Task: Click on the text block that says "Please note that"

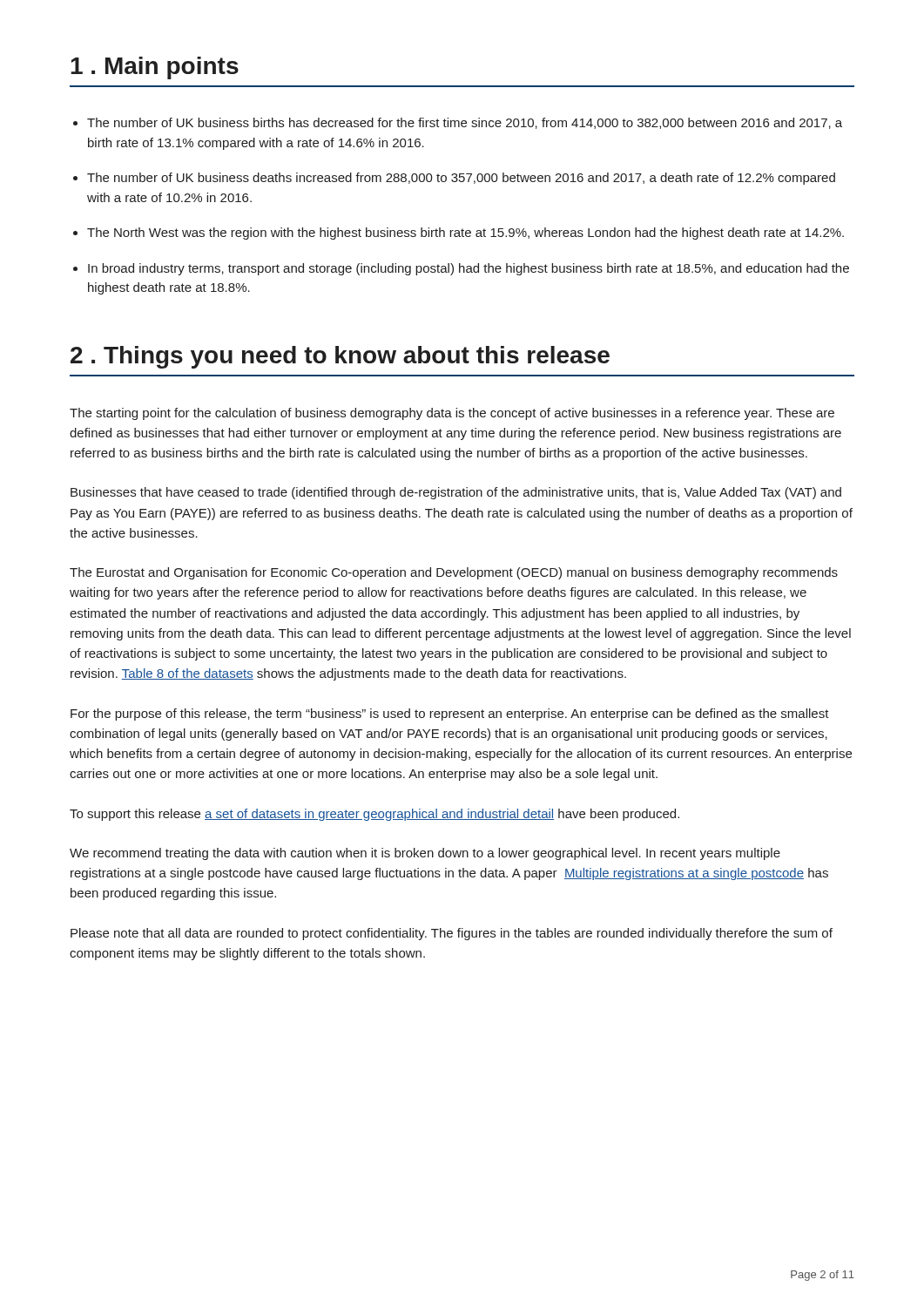Action: click(x=462, y=943)
